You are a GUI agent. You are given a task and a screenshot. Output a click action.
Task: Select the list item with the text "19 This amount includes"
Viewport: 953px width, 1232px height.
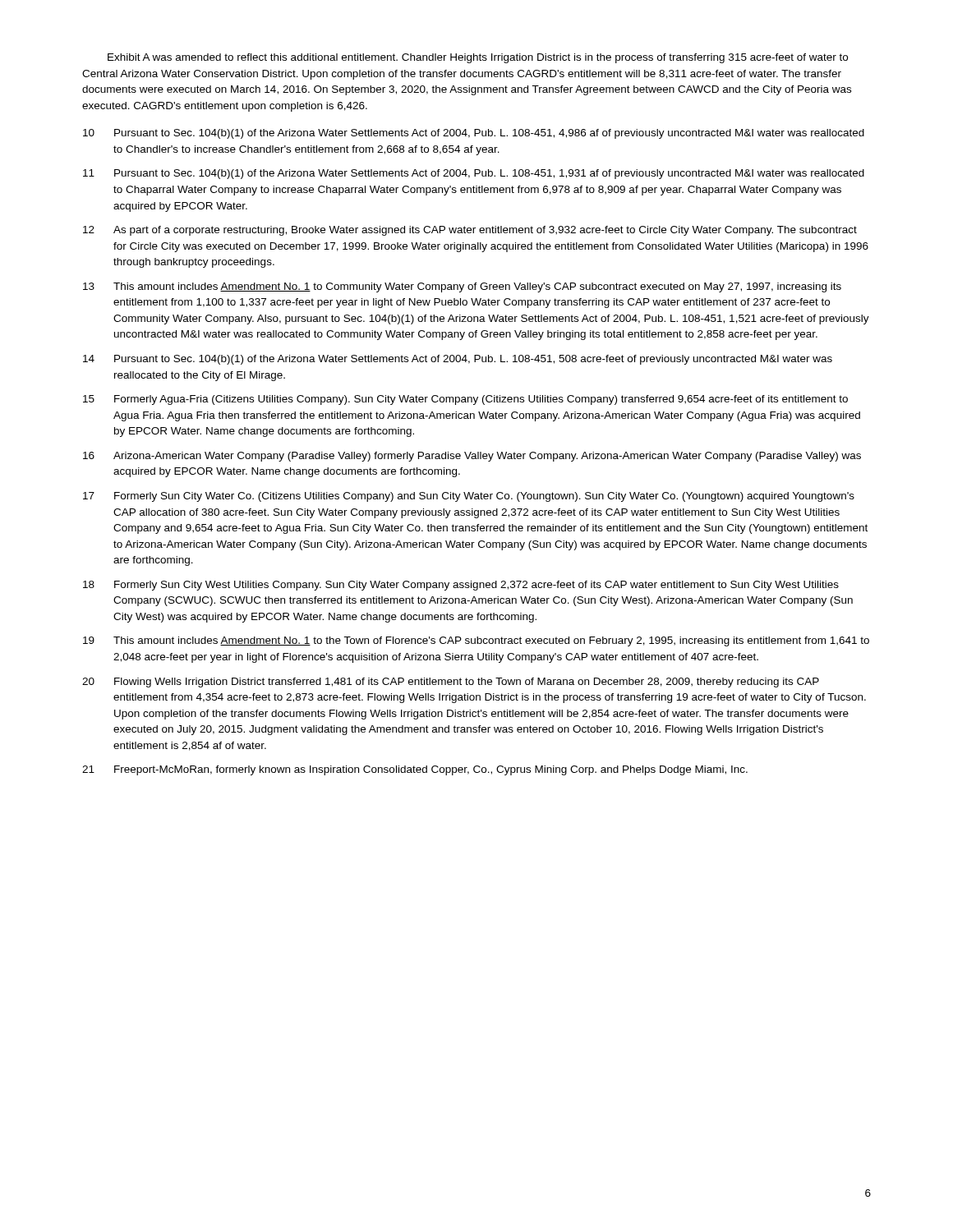click(x=476, y=649)
